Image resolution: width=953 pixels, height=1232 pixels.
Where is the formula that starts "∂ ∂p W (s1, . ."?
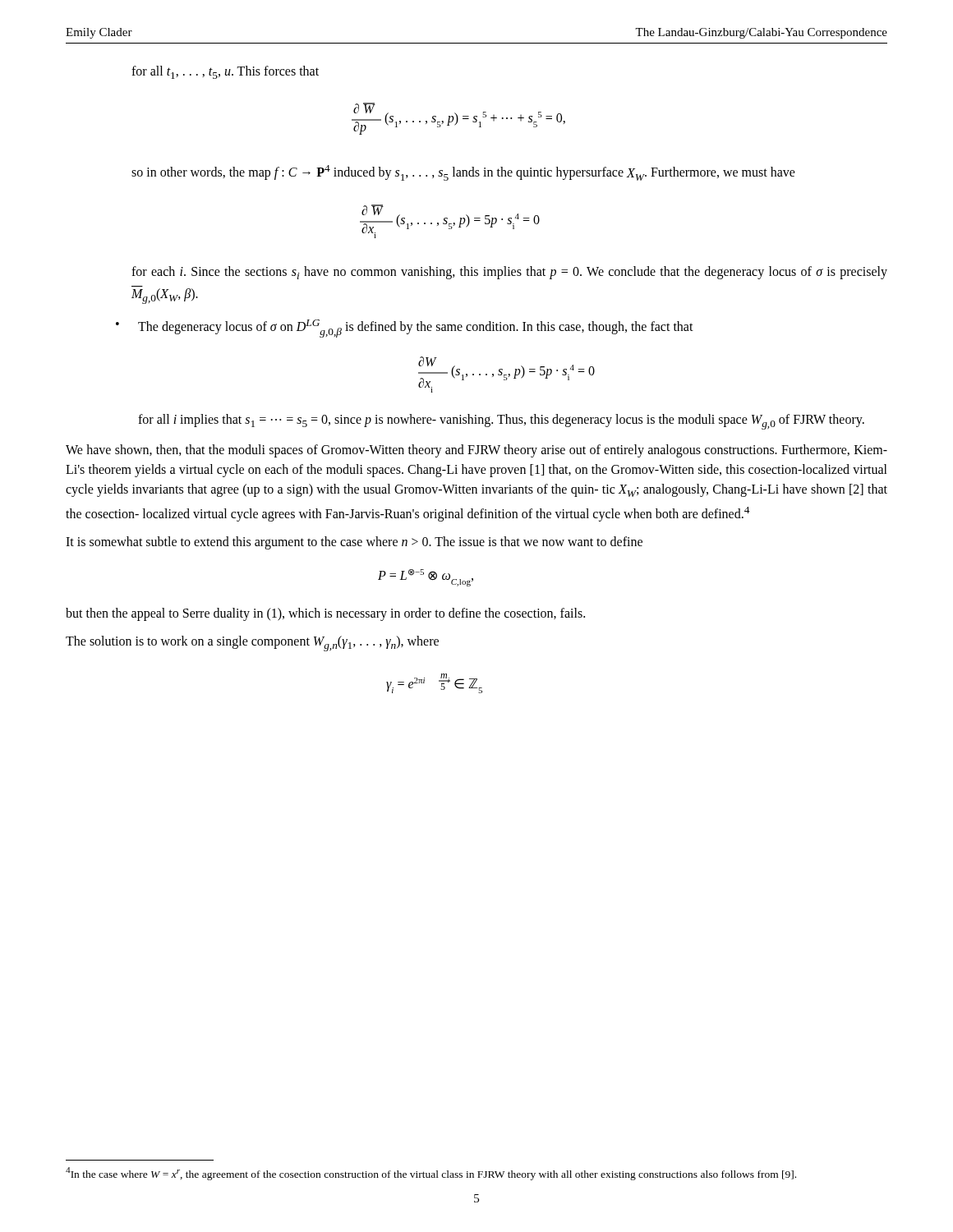(476, 119)
